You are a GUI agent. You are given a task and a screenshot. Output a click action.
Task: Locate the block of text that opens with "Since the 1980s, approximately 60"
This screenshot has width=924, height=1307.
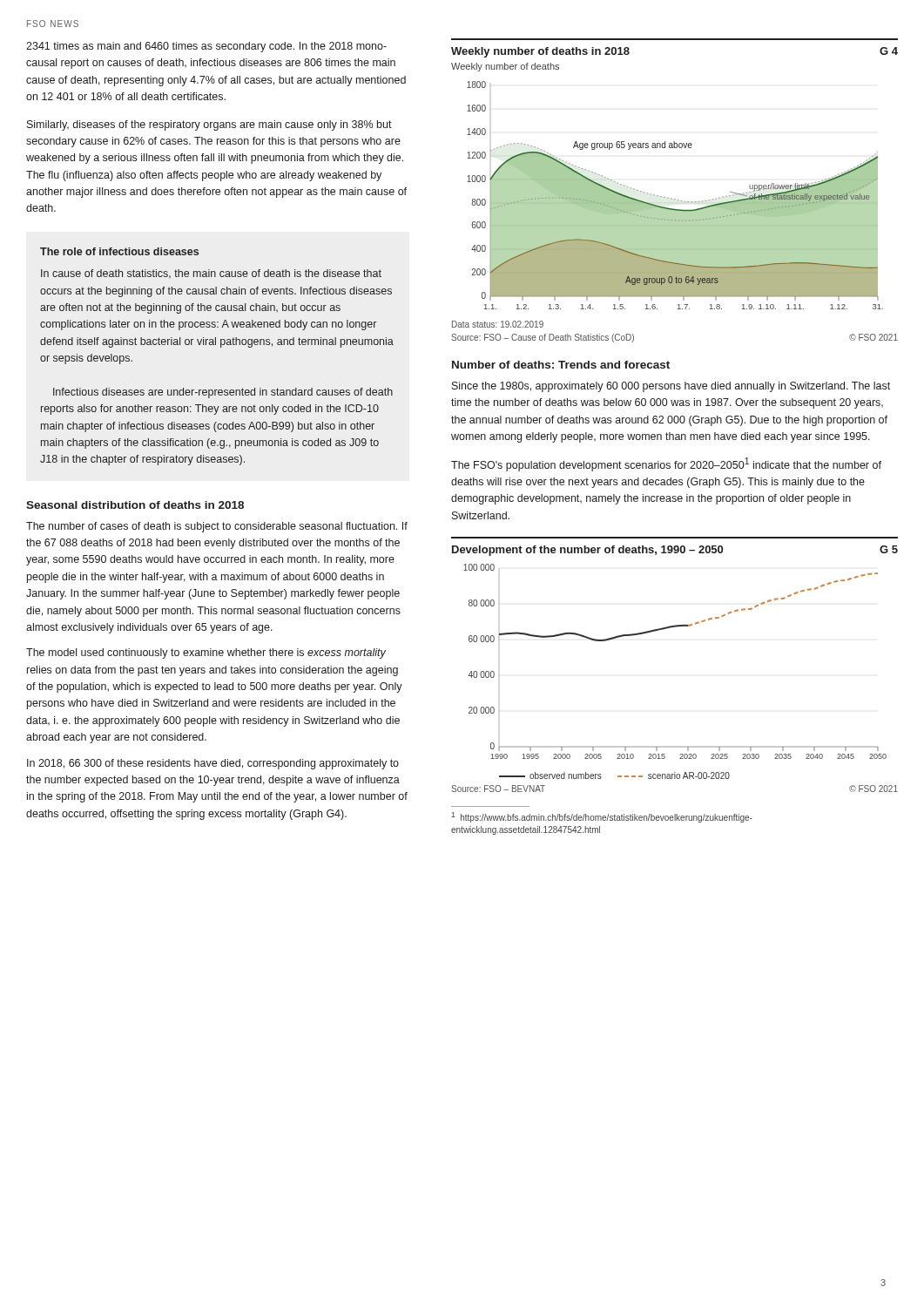671,411
